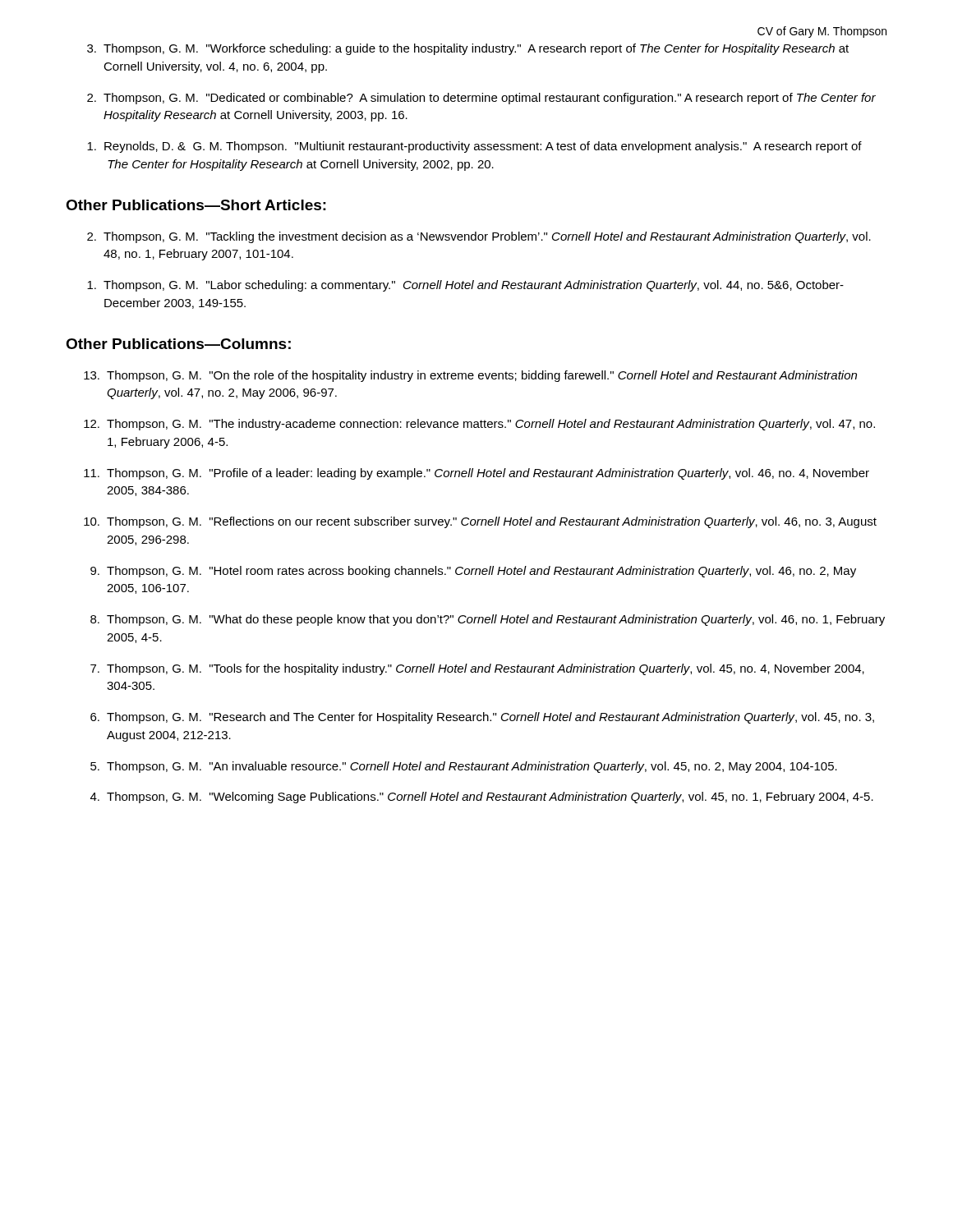953x1232 pixels.
Task: Locate the block of text that opens with "Reynolds, D. & G. M. Thompson."
Action: tap(476, 155)
